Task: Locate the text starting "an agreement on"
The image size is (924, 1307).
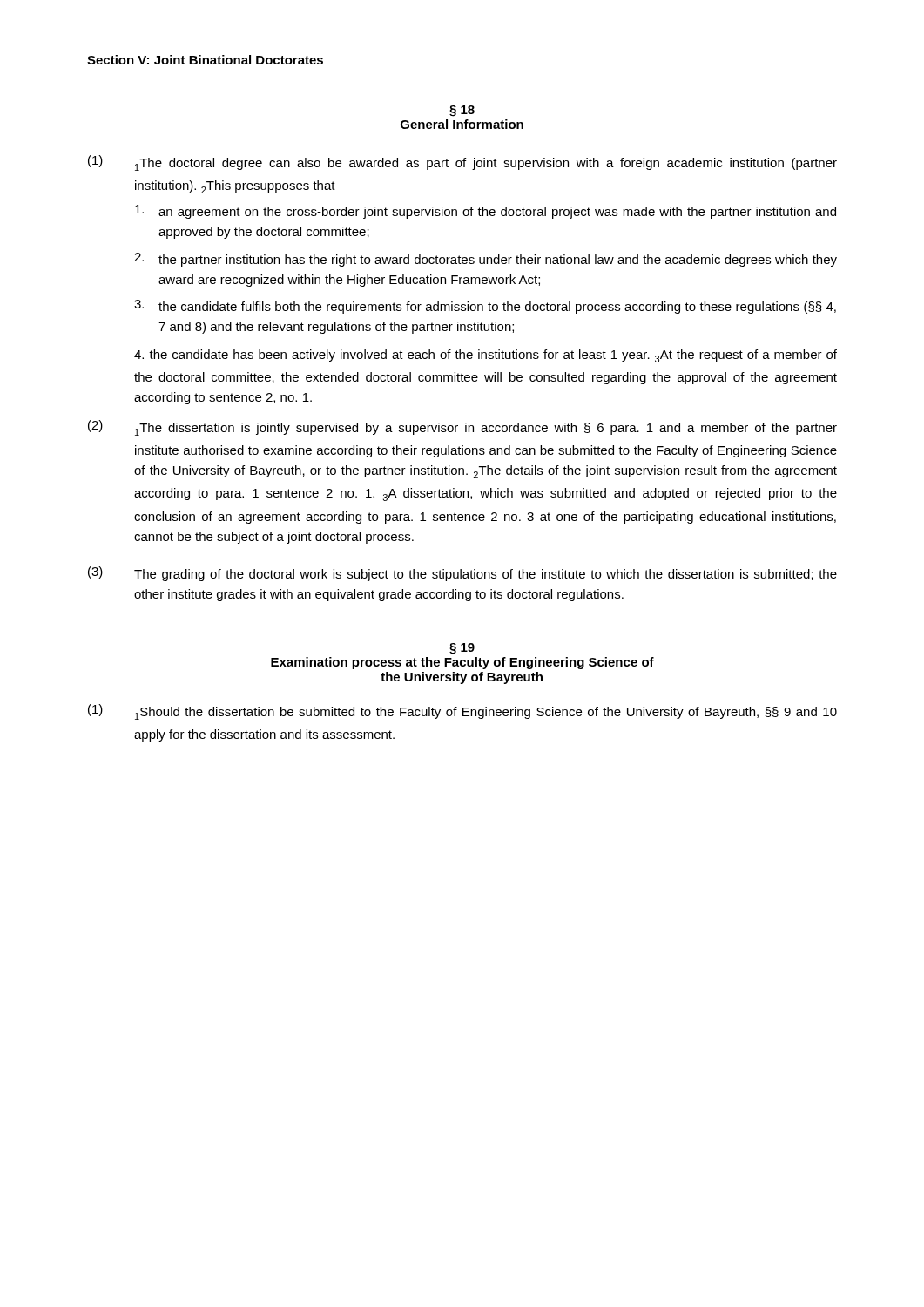Action: pyautogui.click(x=485, y=222)
